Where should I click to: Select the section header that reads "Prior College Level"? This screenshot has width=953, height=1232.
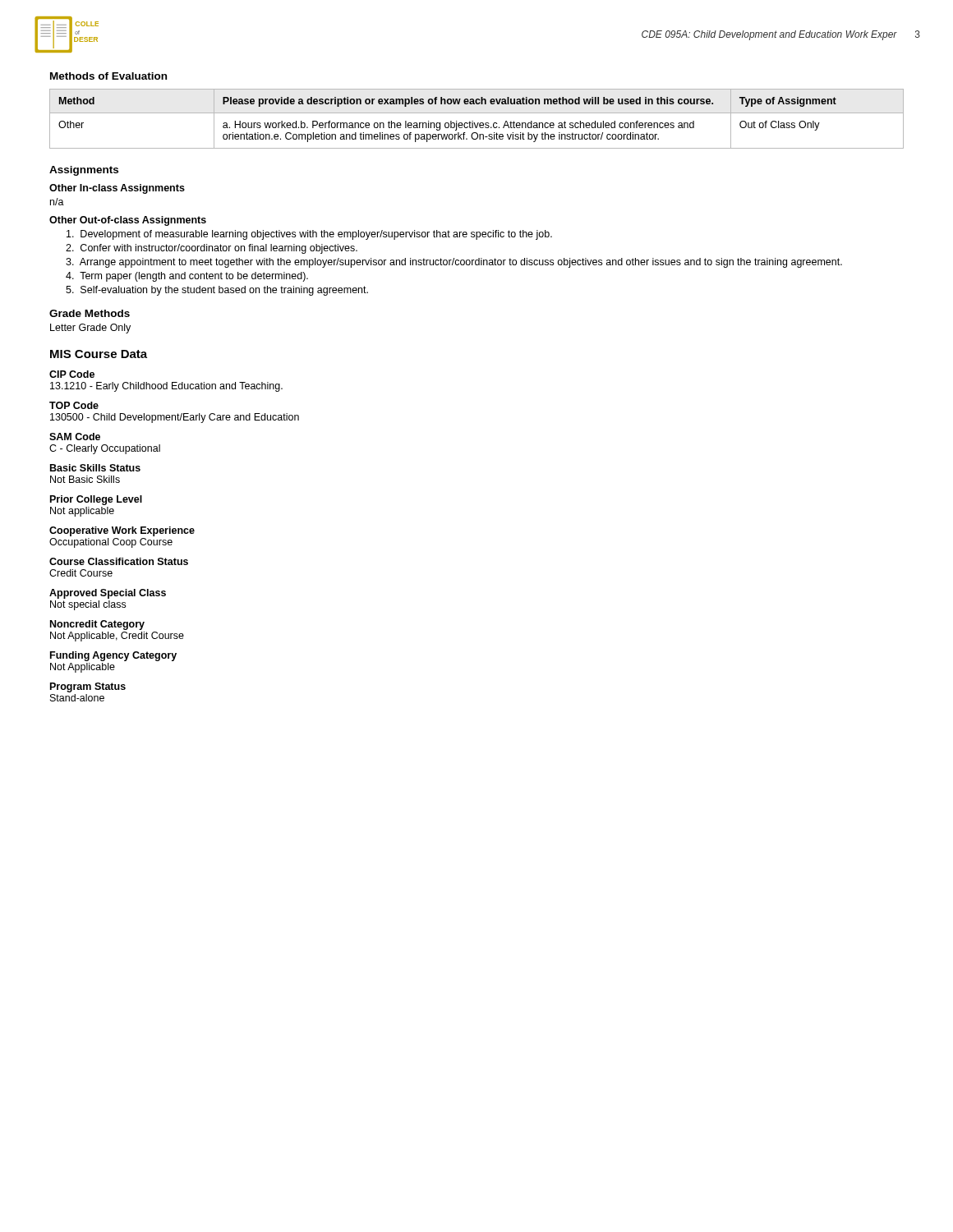(x=96, y=500)
